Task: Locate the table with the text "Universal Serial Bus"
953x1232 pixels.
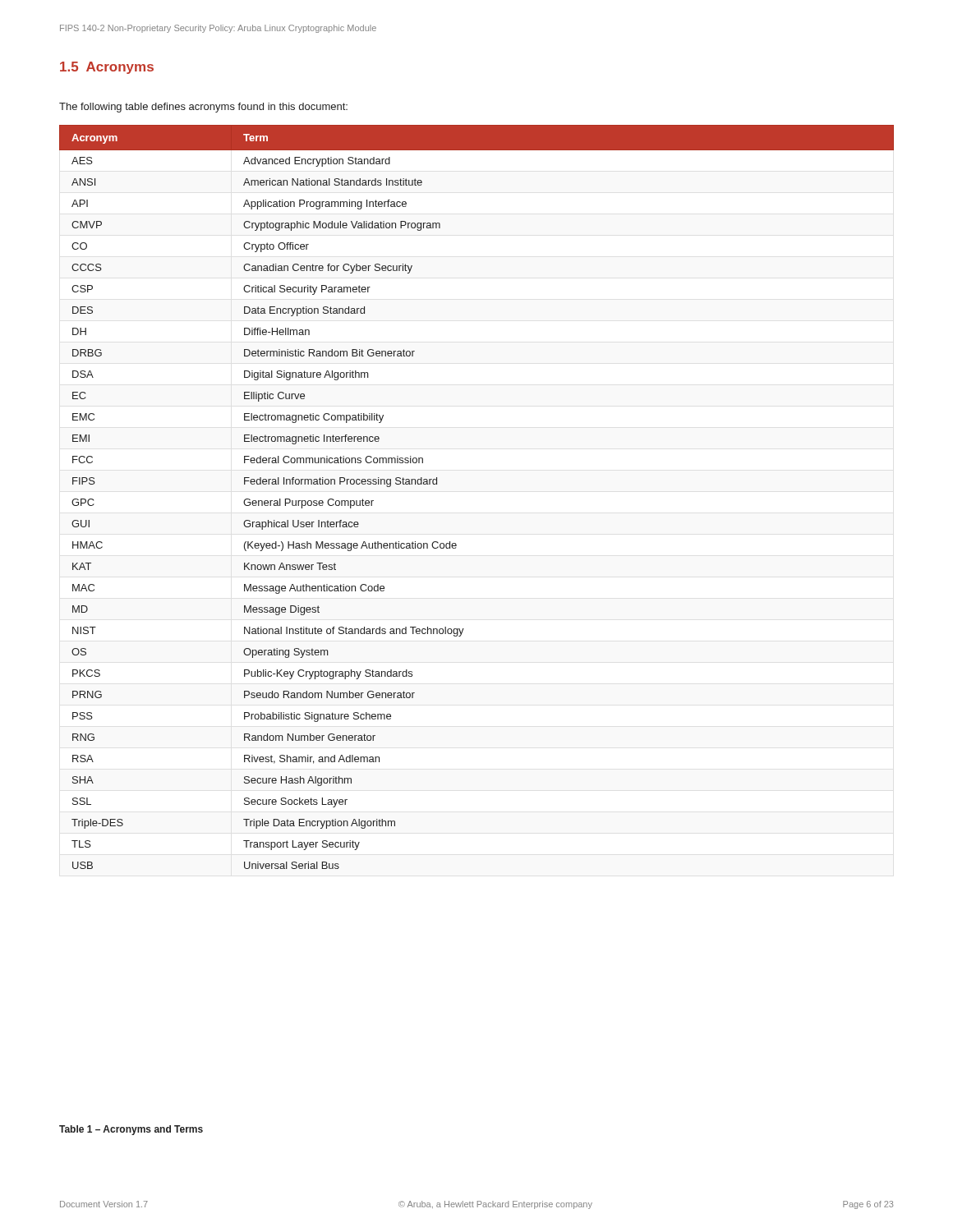Action: (x=476, y=501)
